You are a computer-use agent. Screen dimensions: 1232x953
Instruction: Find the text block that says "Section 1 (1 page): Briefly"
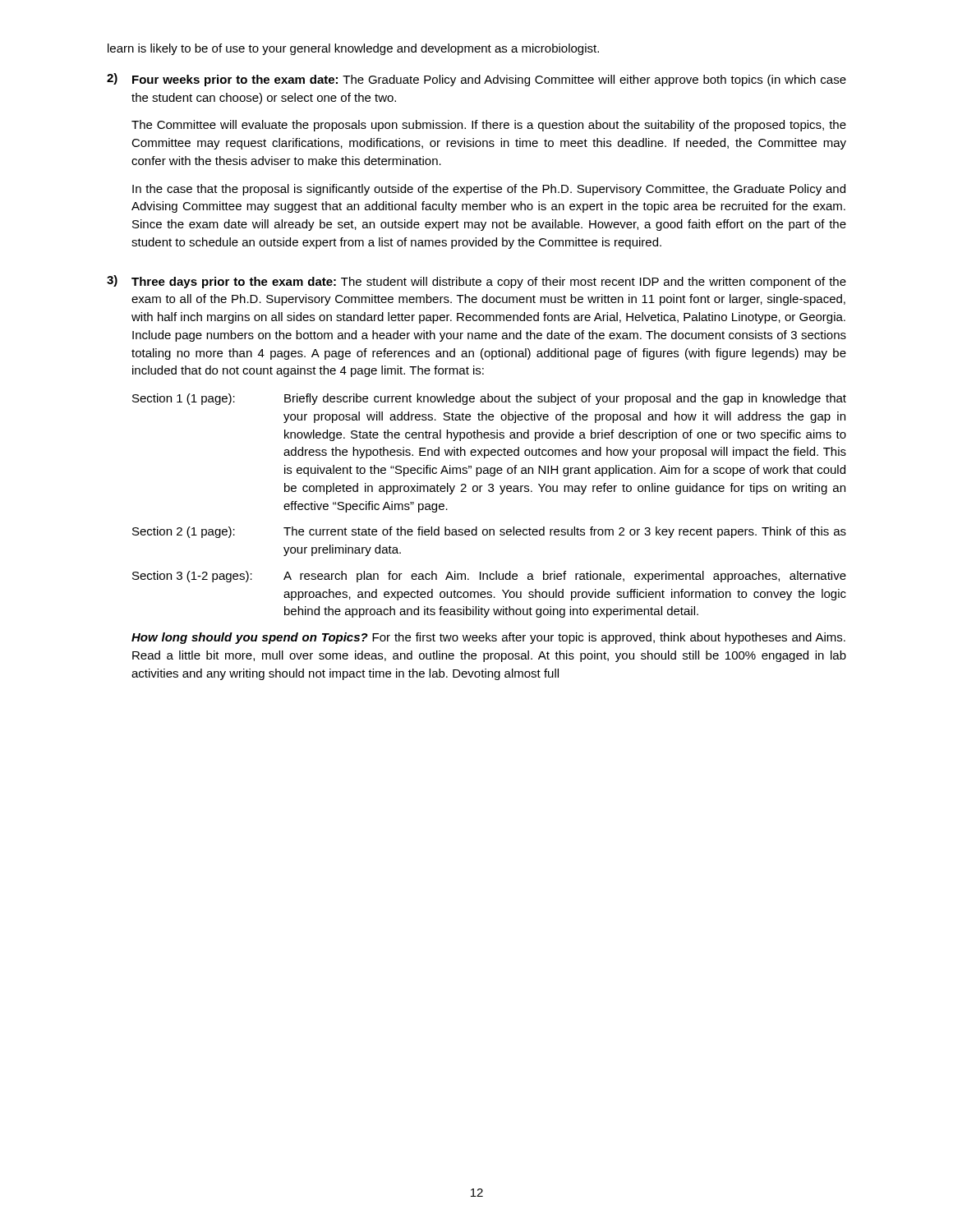489,452
